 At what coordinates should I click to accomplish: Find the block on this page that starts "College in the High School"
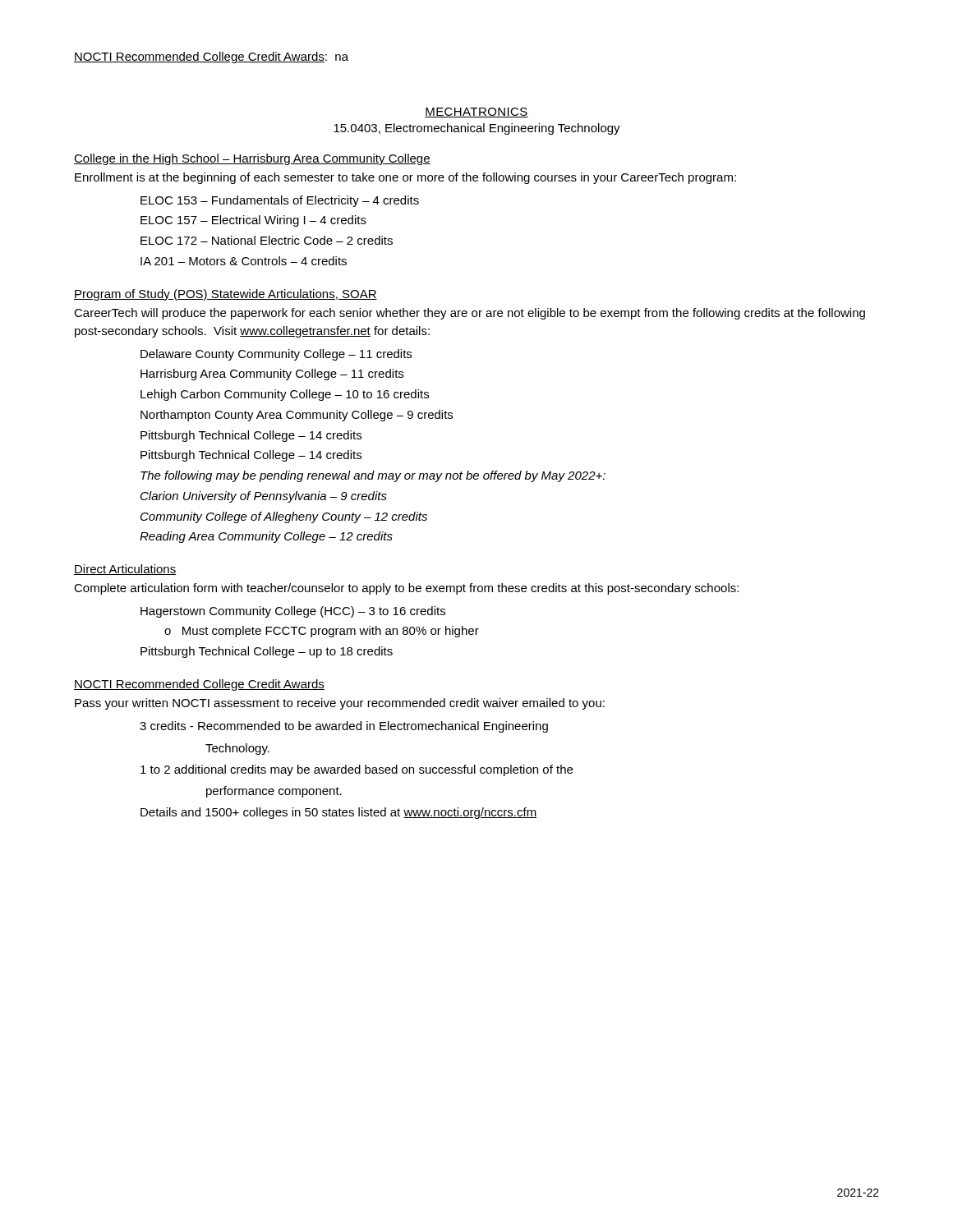coord(252,158)
